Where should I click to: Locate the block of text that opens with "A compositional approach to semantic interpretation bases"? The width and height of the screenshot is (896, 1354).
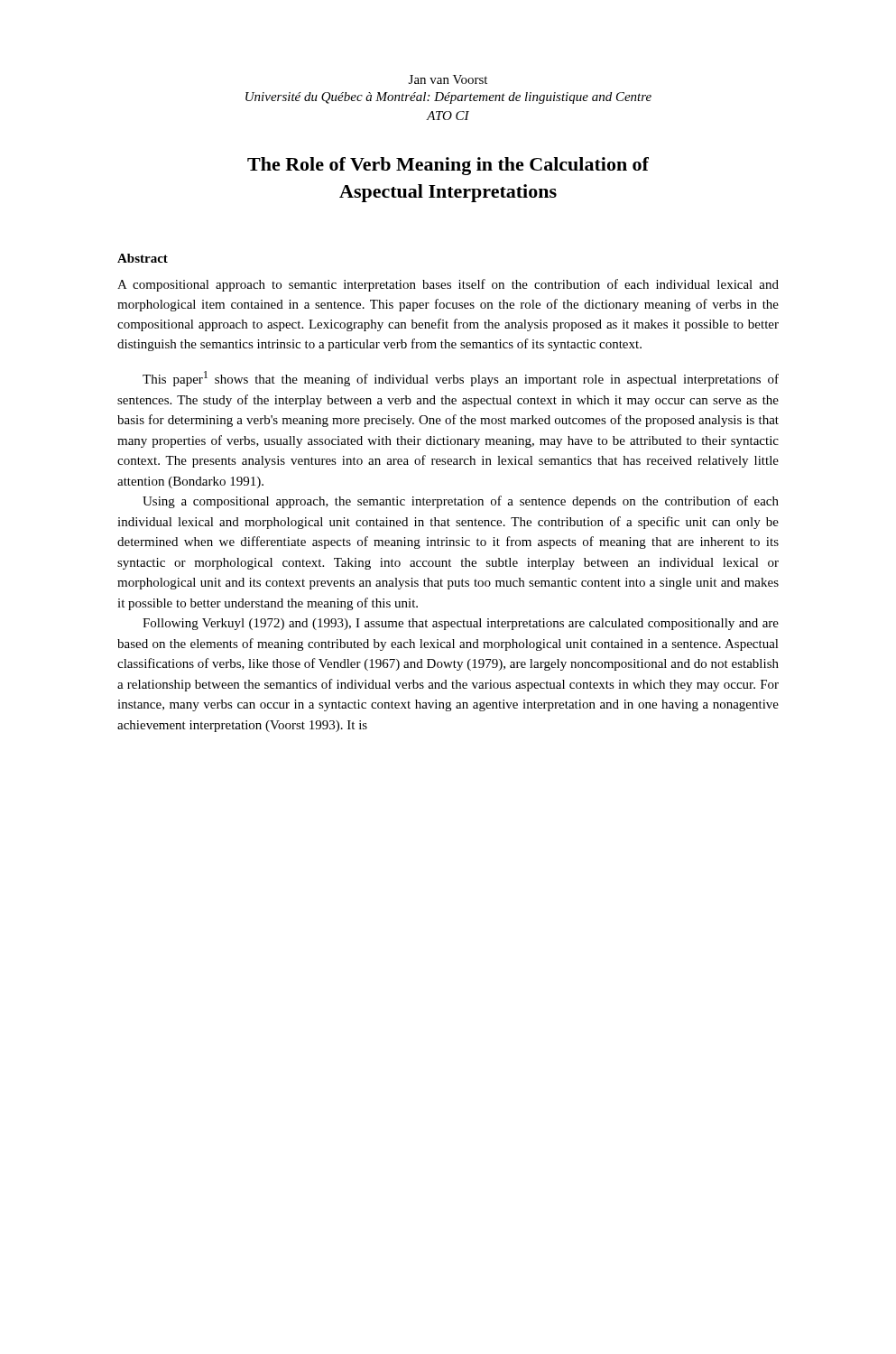(x=448, y=314)
